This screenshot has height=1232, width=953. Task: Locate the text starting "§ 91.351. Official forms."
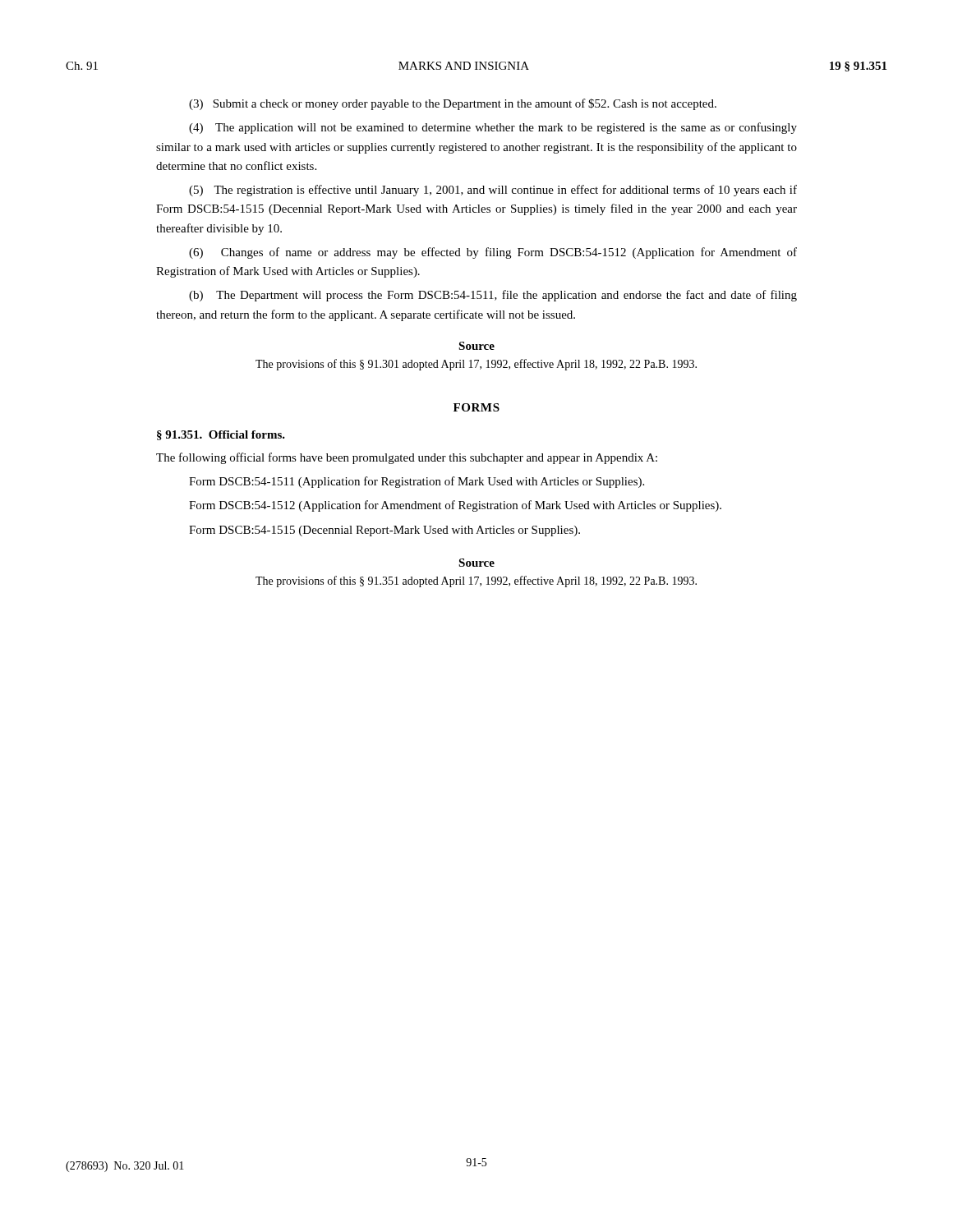coord(221,434)
